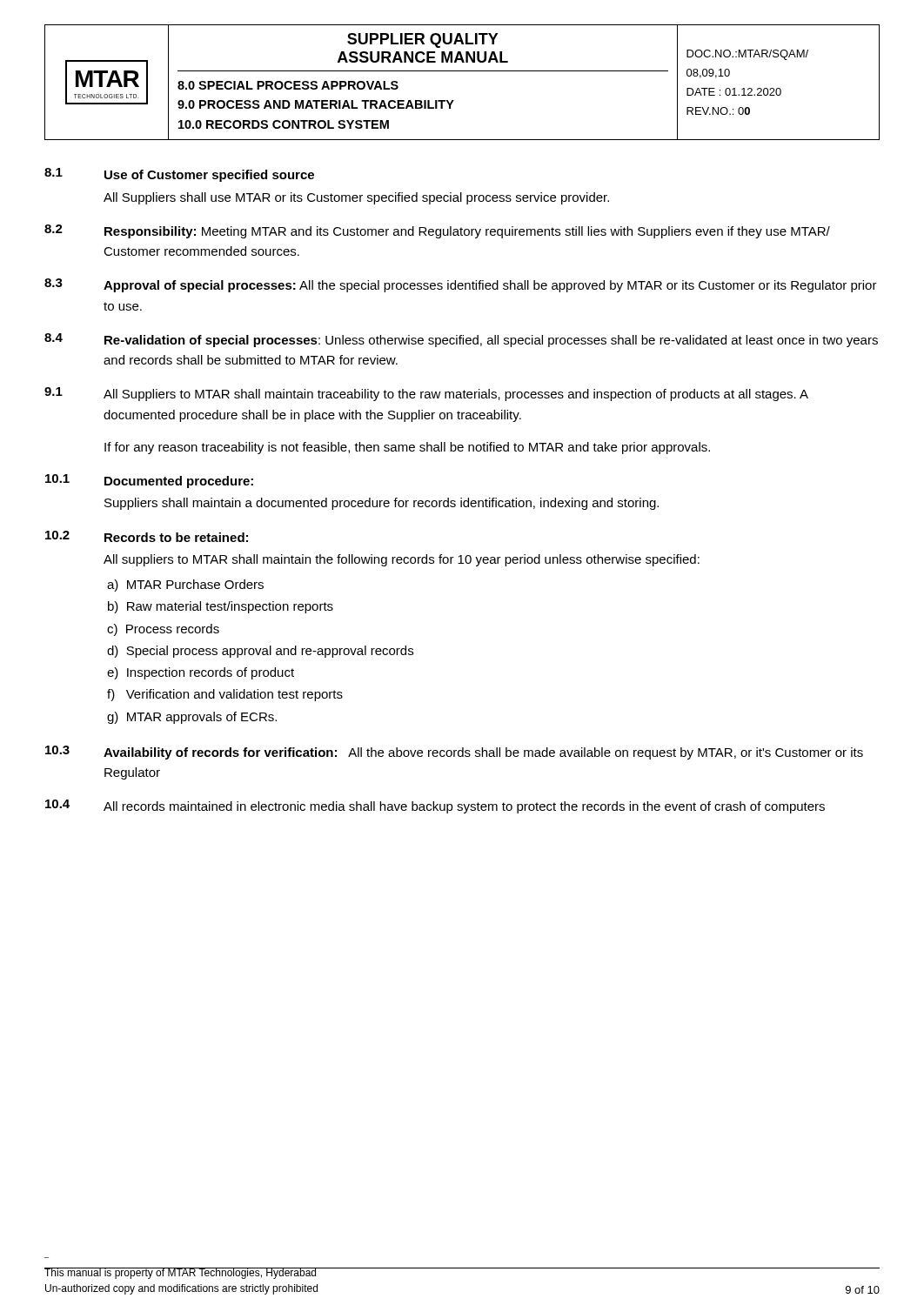This screenshot has height=1305, width=924.
Task: Find the block on this page that starts "All records maintained in"
Action: click(464, 806)
